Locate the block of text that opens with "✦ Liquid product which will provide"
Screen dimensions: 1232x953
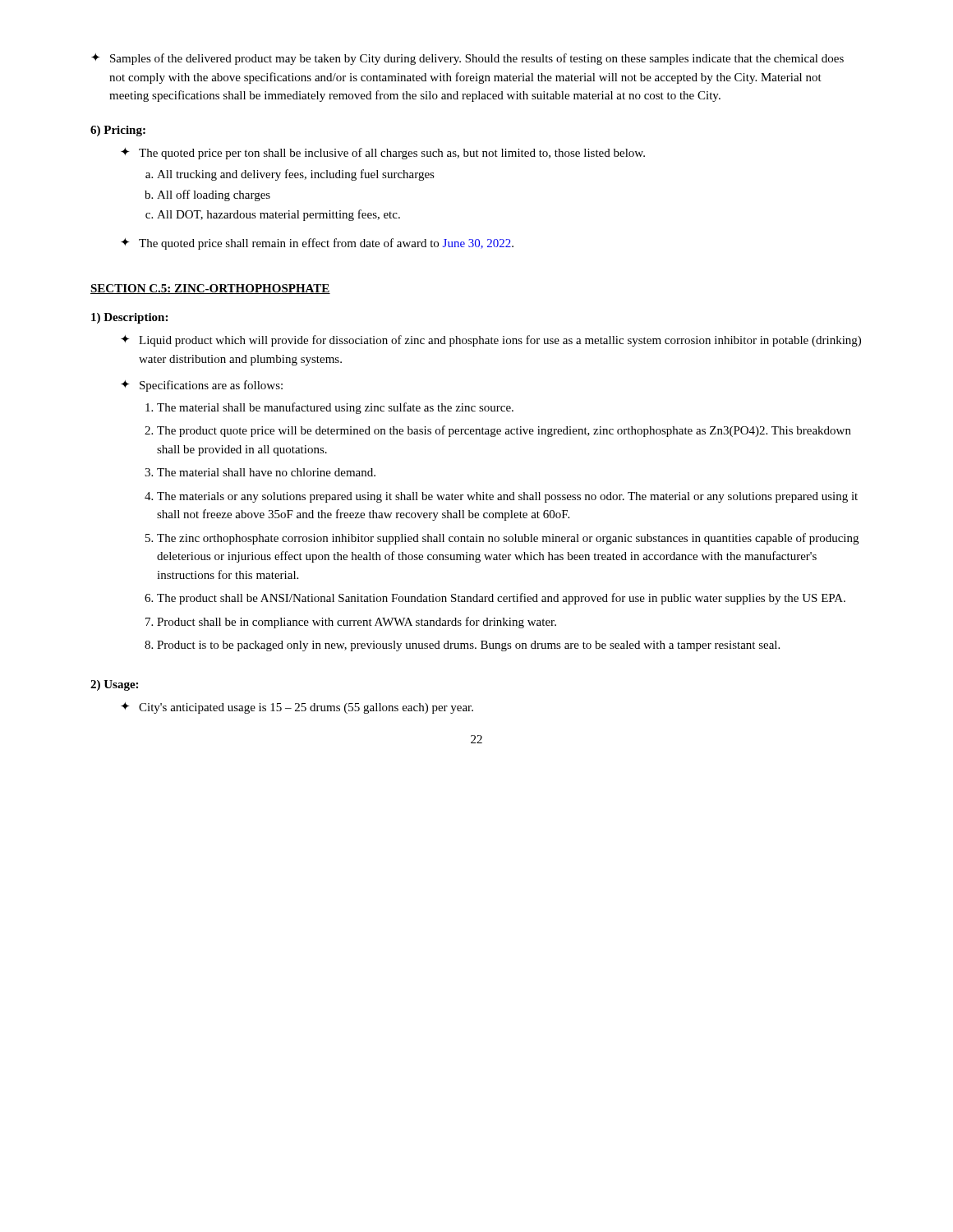[x=491, y=350]
